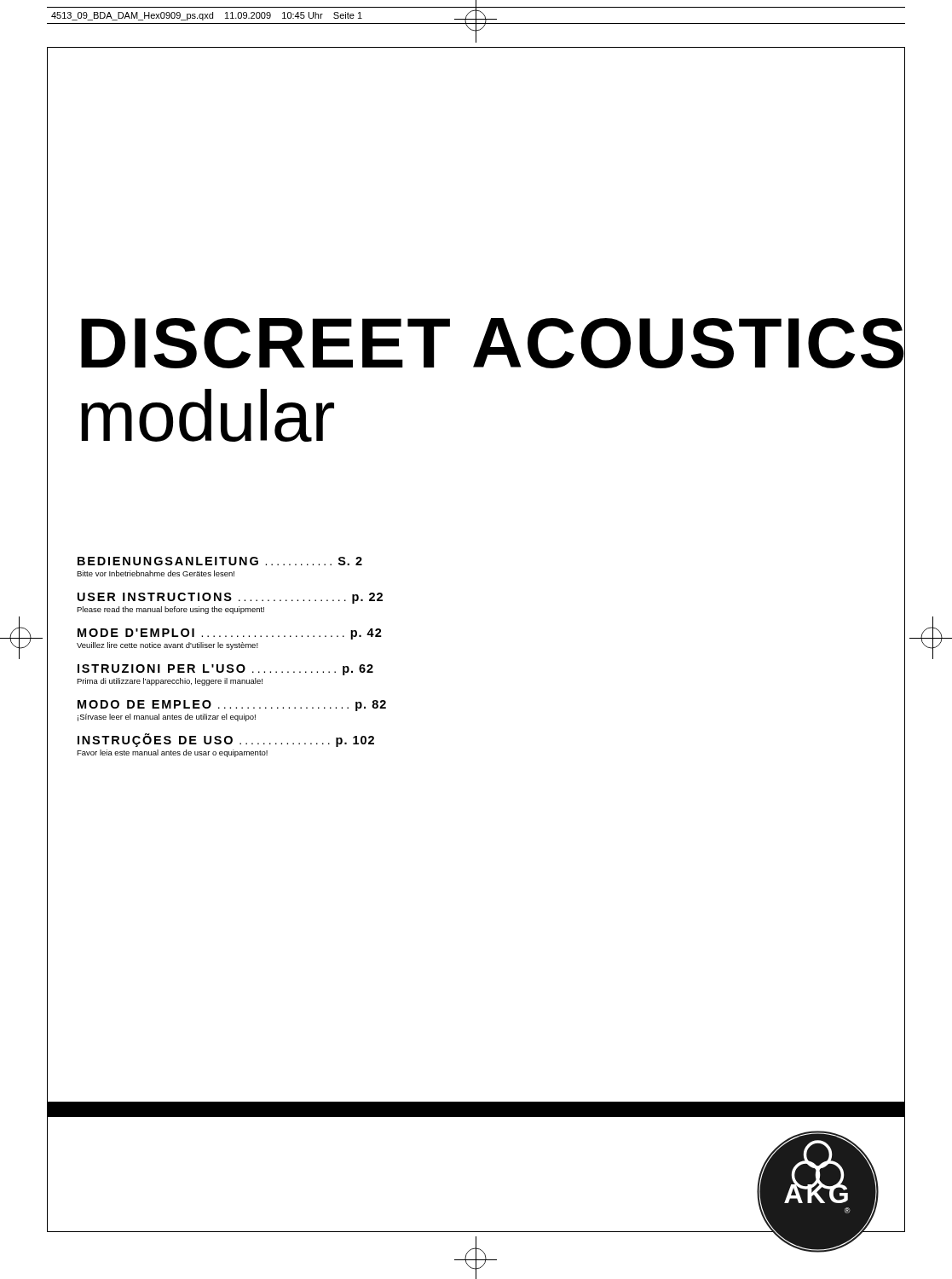Find a logo
952x1279 pixels.
[x=818, y=1192]
